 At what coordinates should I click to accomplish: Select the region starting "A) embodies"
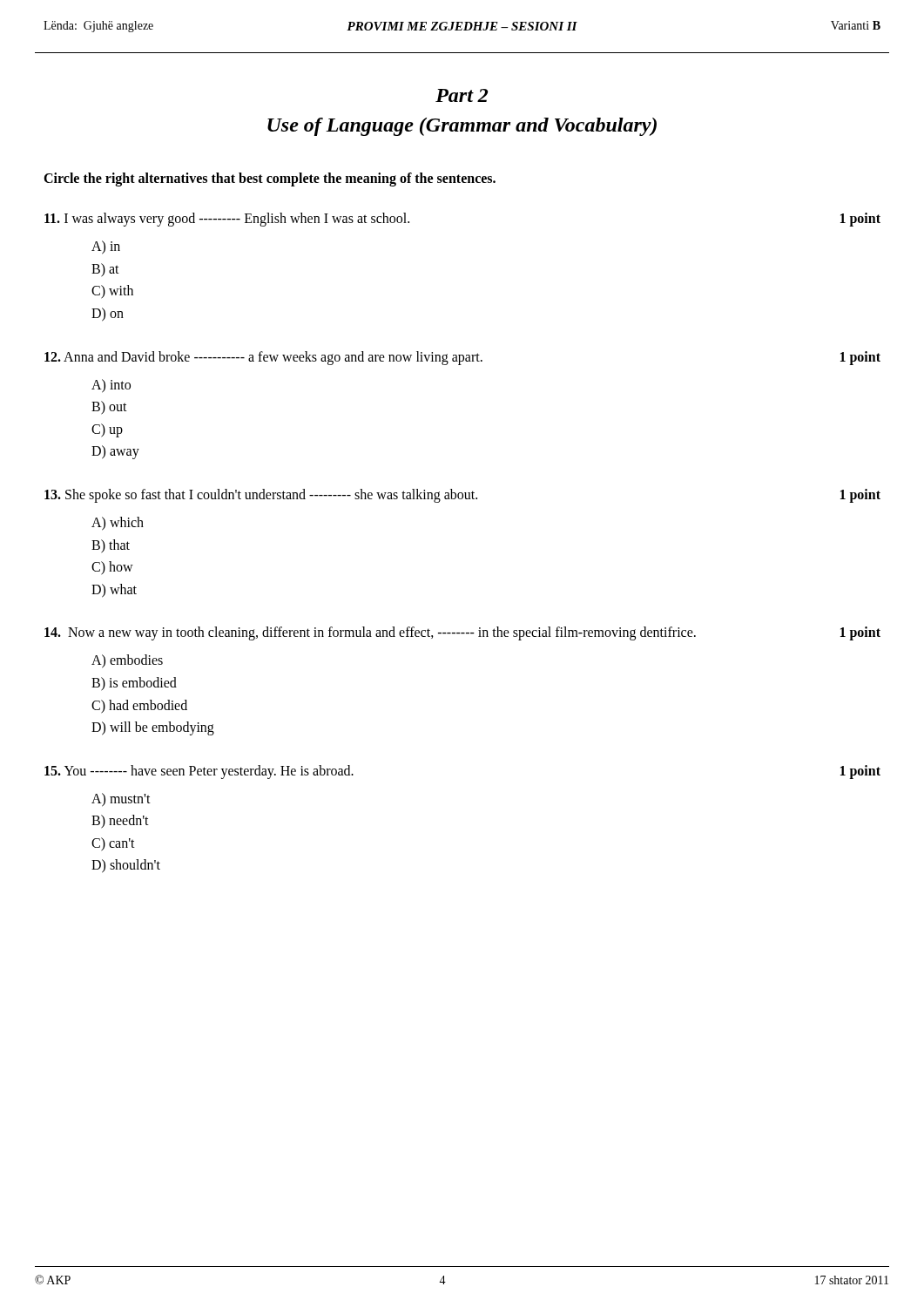[x=127, y=660]
